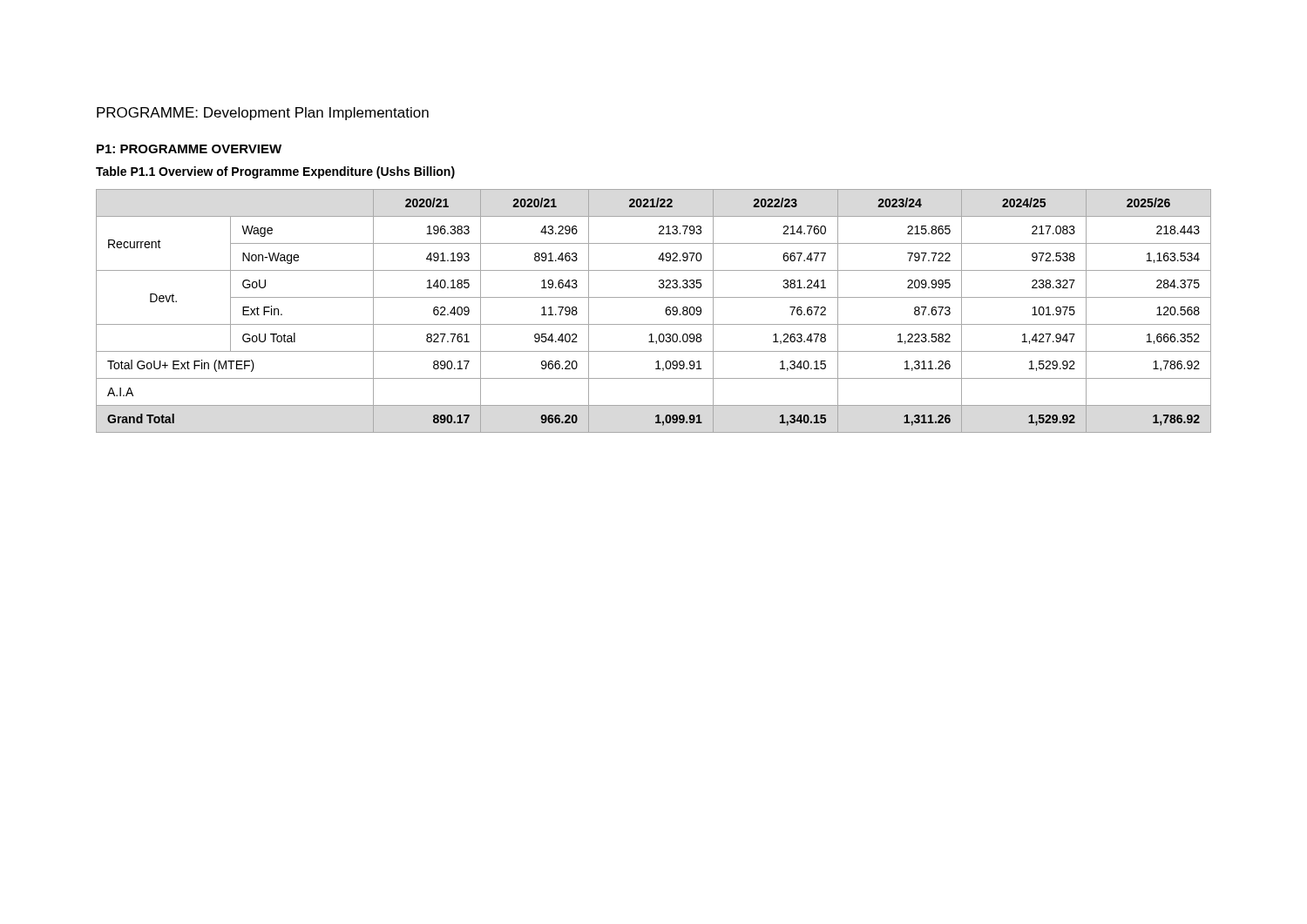This screenshot has height=924, width=1307.
Task: Point to the block beginning "PROGRAMME: Development Plan"
Action: click(263, 113)
